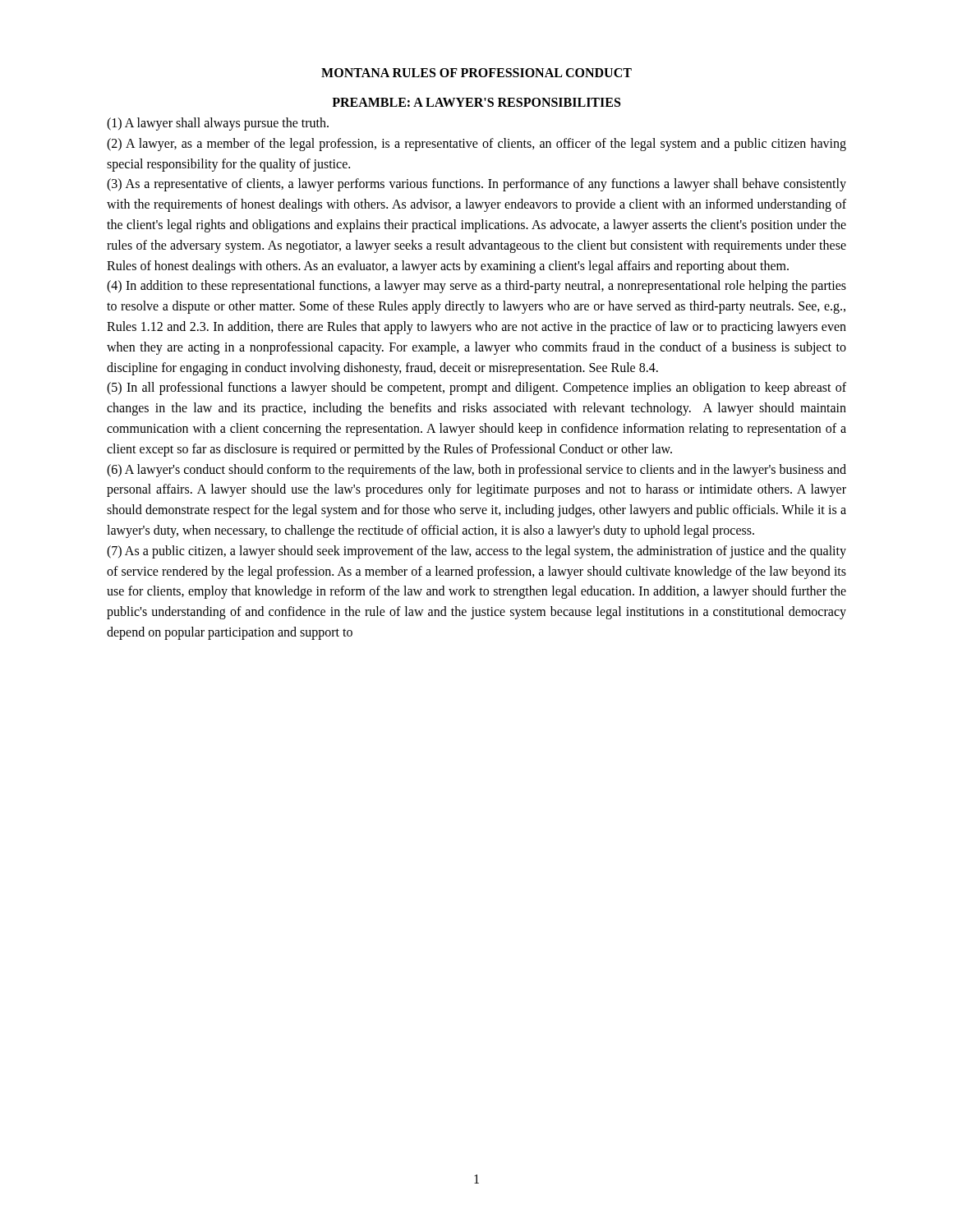Locate the text block starting "PREAMBLE: A LAWYER'S"
The width and height of the screenshot is (953, 1232).
[x=476, y=102]
